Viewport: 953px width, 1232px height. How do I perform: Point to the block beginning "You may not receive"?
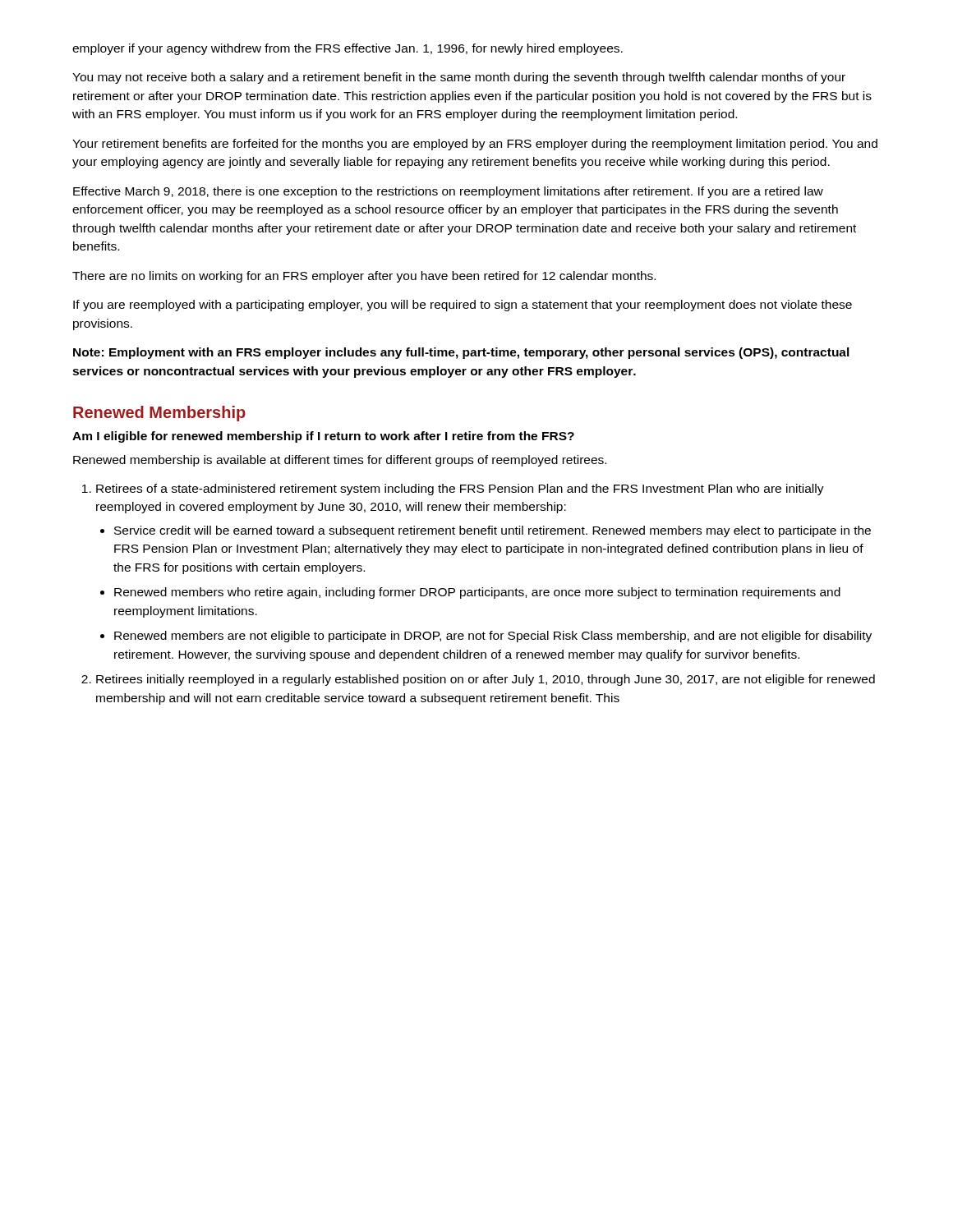pyautogui.click(x=472, y=96)
